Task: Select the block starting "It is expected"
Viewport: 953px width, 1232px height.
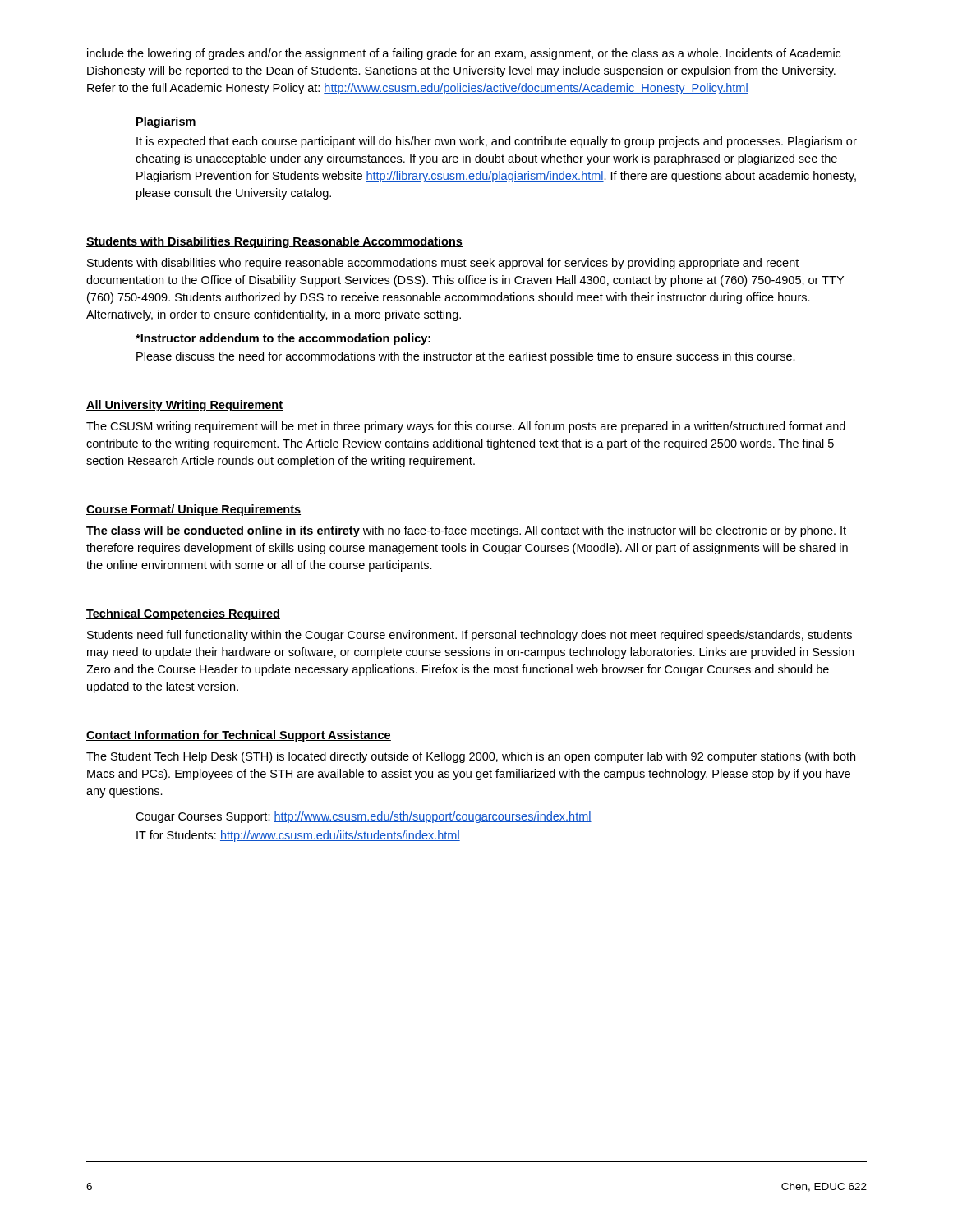Action: click(501, 168)
